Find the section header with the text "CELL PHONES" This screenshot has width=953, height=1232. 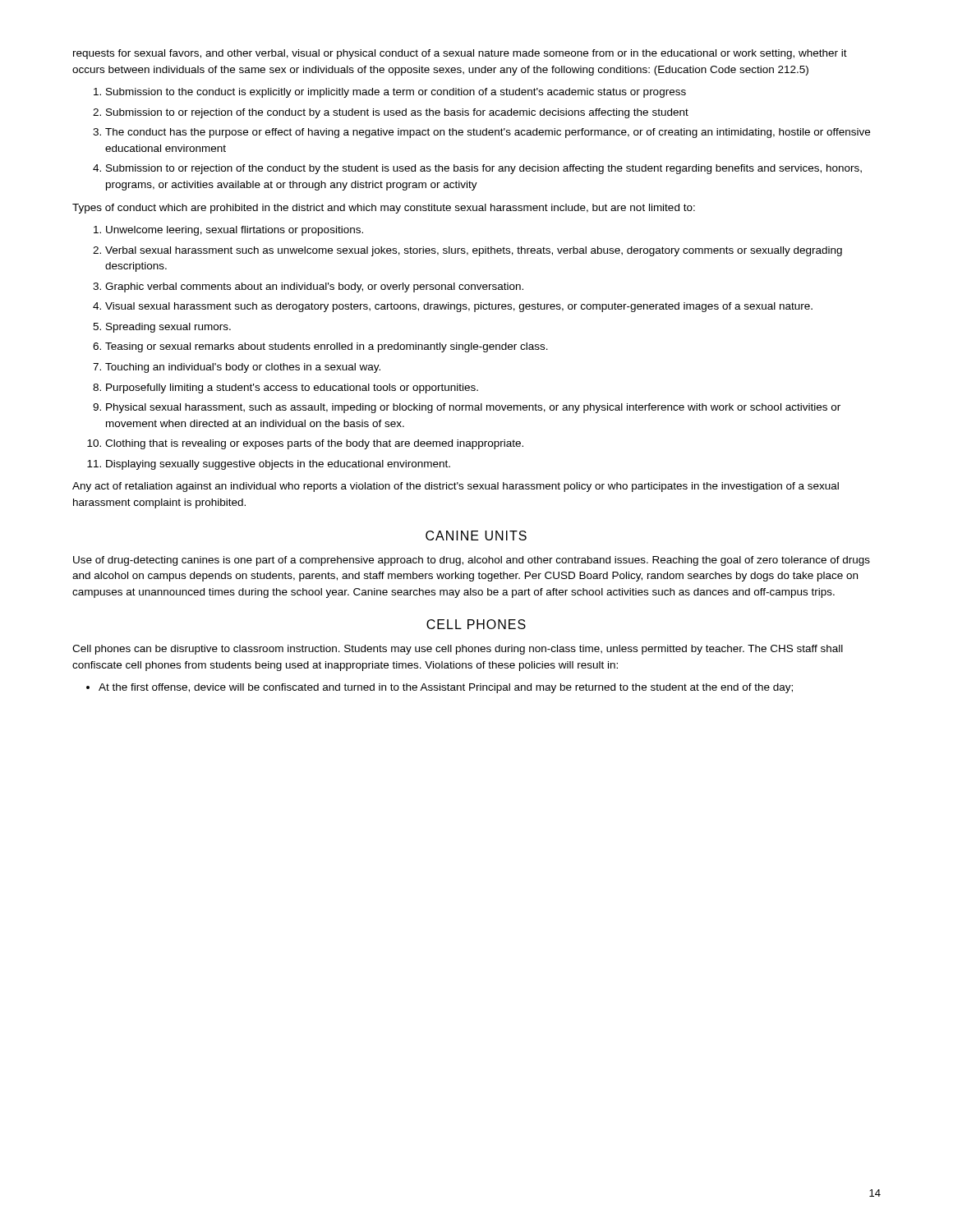476,625
